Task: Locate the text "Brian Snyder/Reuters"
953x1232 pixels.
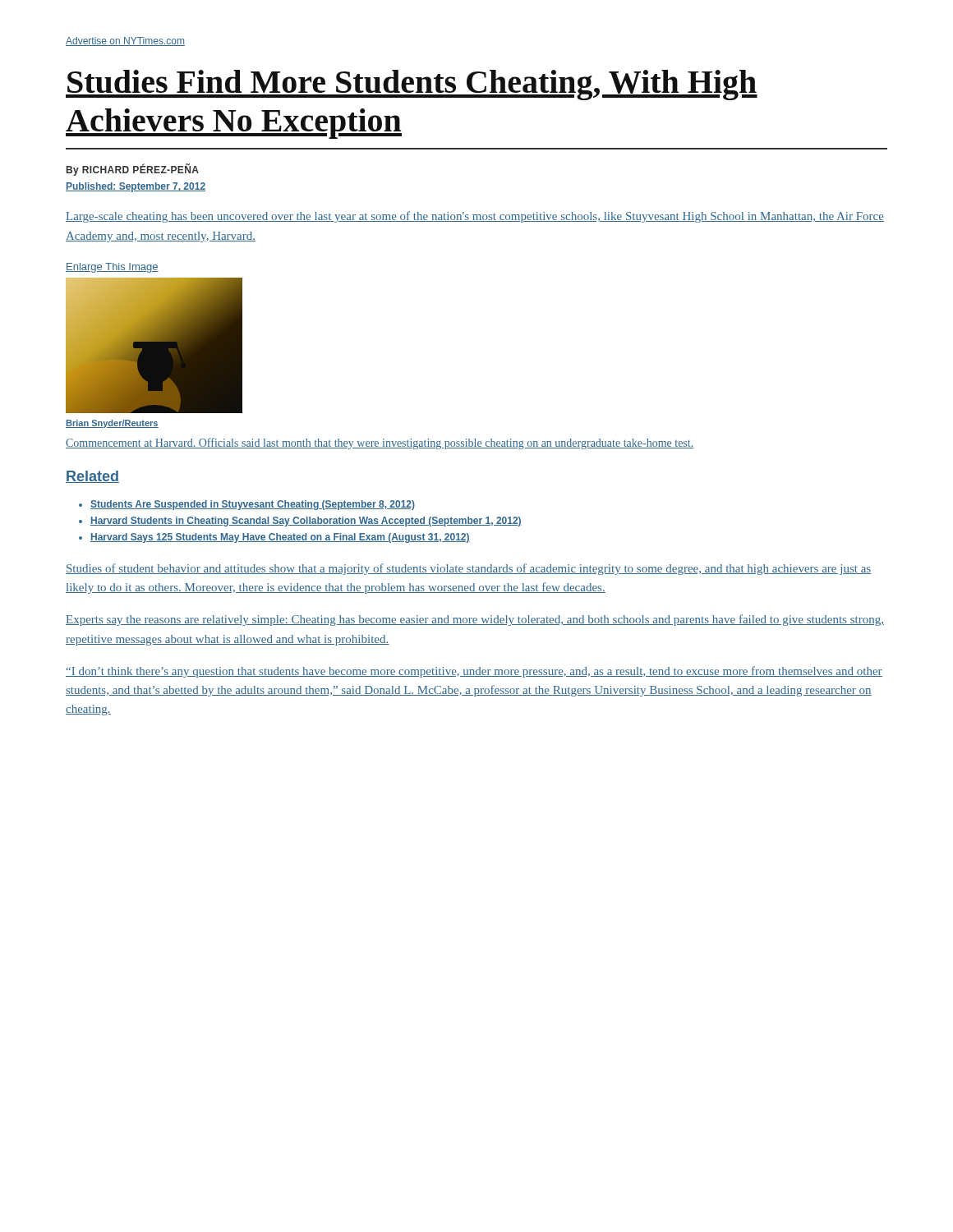Action: [x=112, y=423]
